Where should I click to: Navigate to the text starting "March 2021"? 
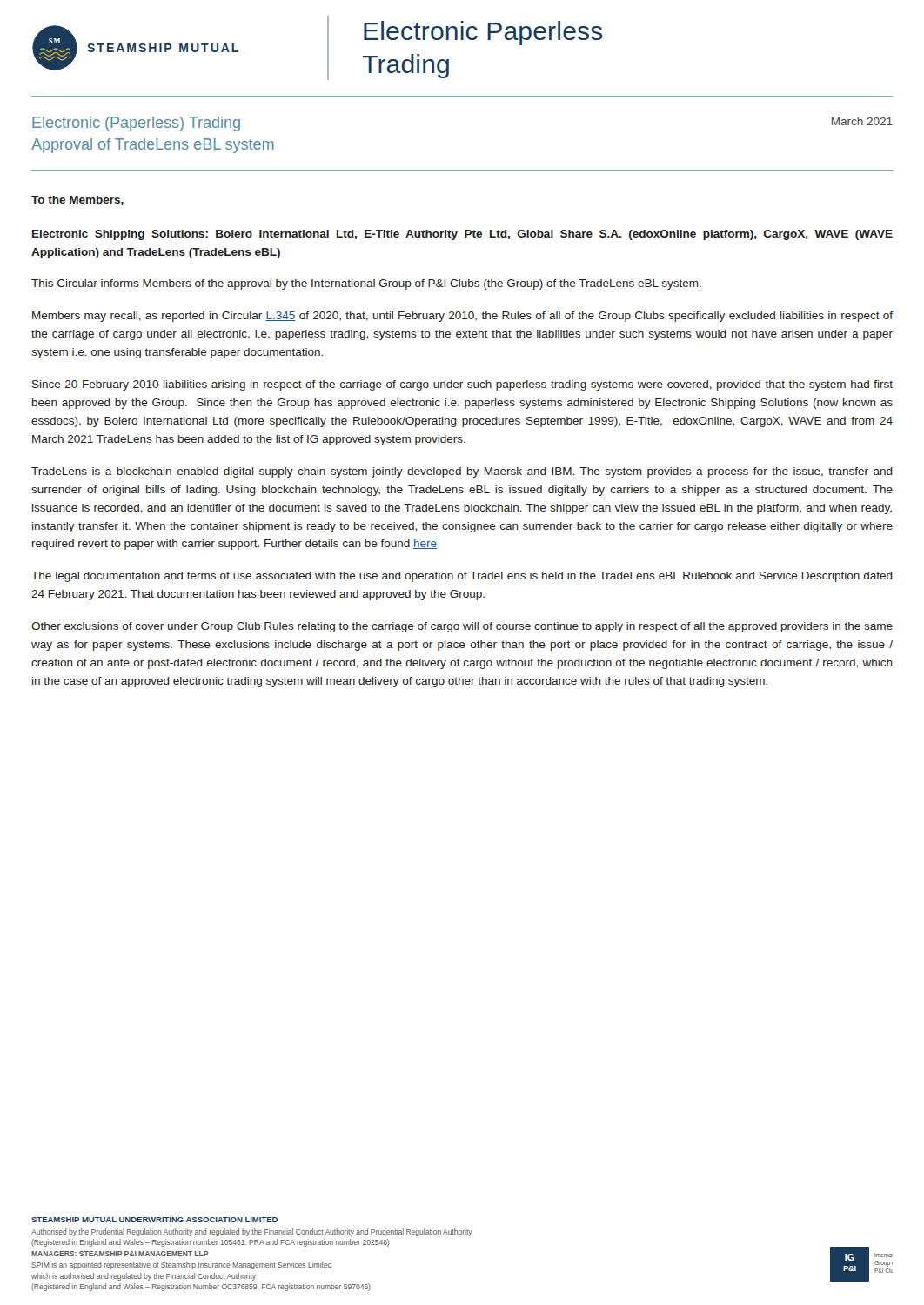point(862,121)
